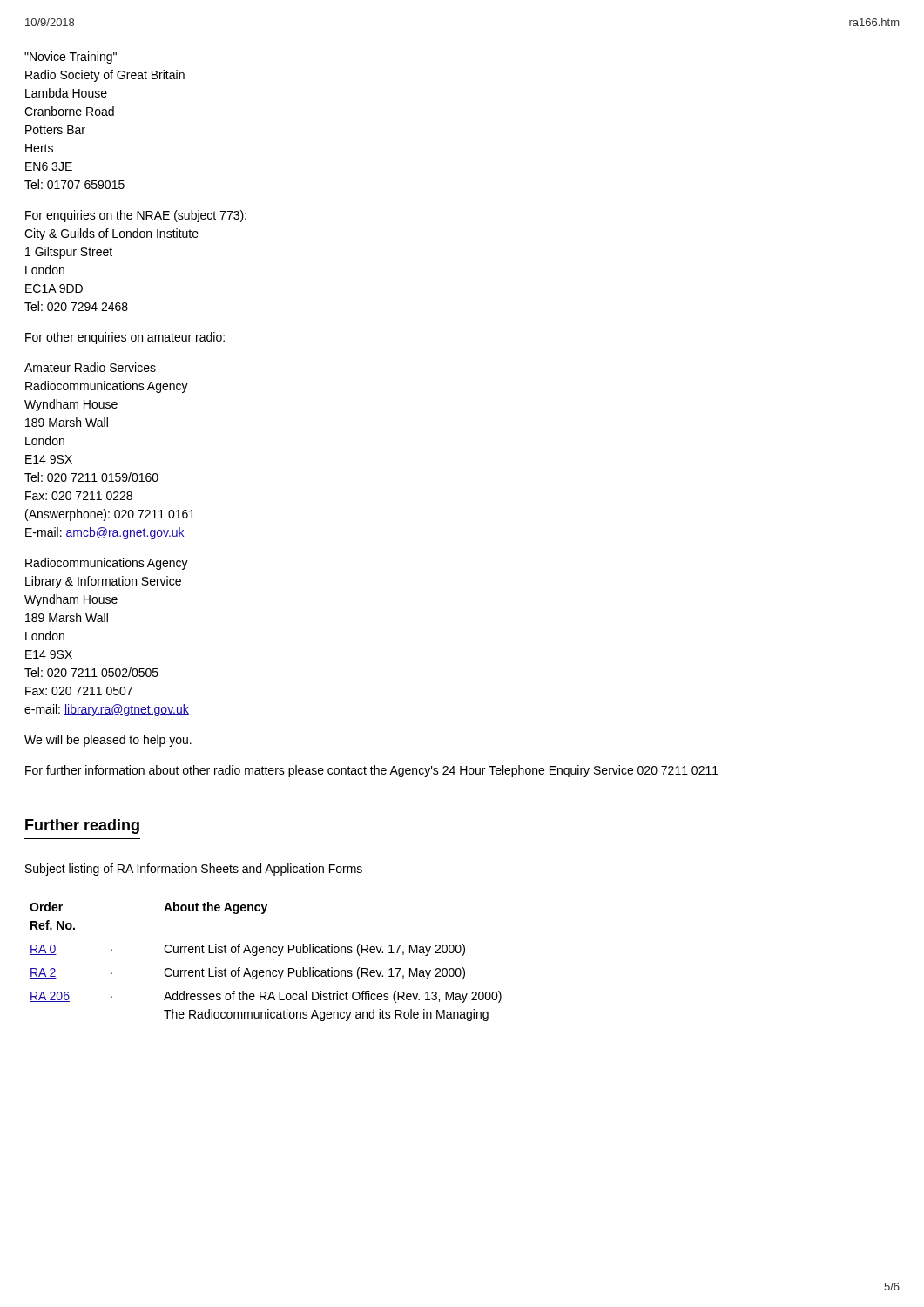Navigate to the passage starting "For other enquiries on amateur radio:"
Viewport: 924px width, 1307px height.
click(125, 338)
